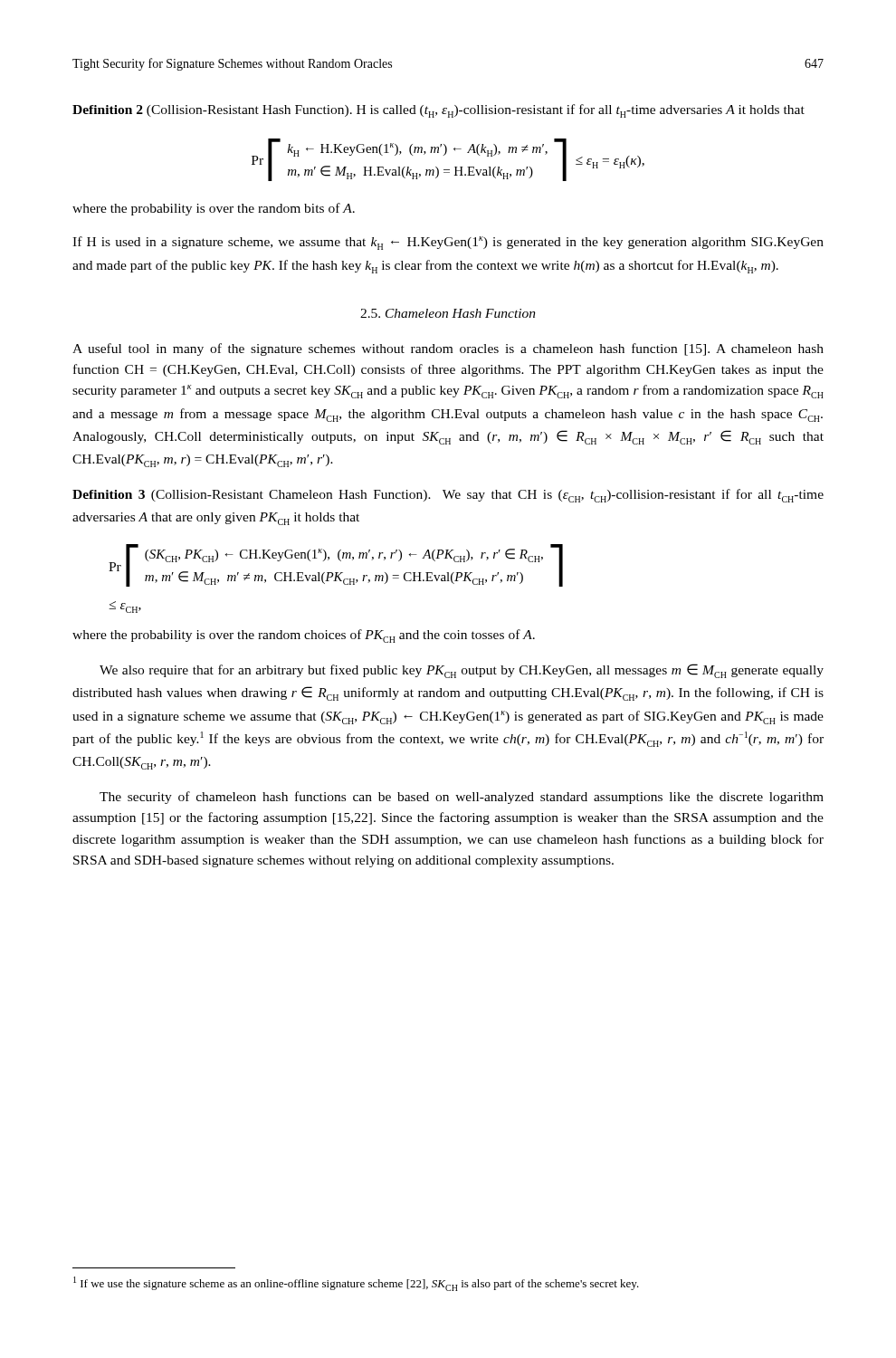Screen dimensions: 1358x896
Task: Select the section header with the text "2.5. Chameleon Hash Function"
Action: [x=448, y=313]
